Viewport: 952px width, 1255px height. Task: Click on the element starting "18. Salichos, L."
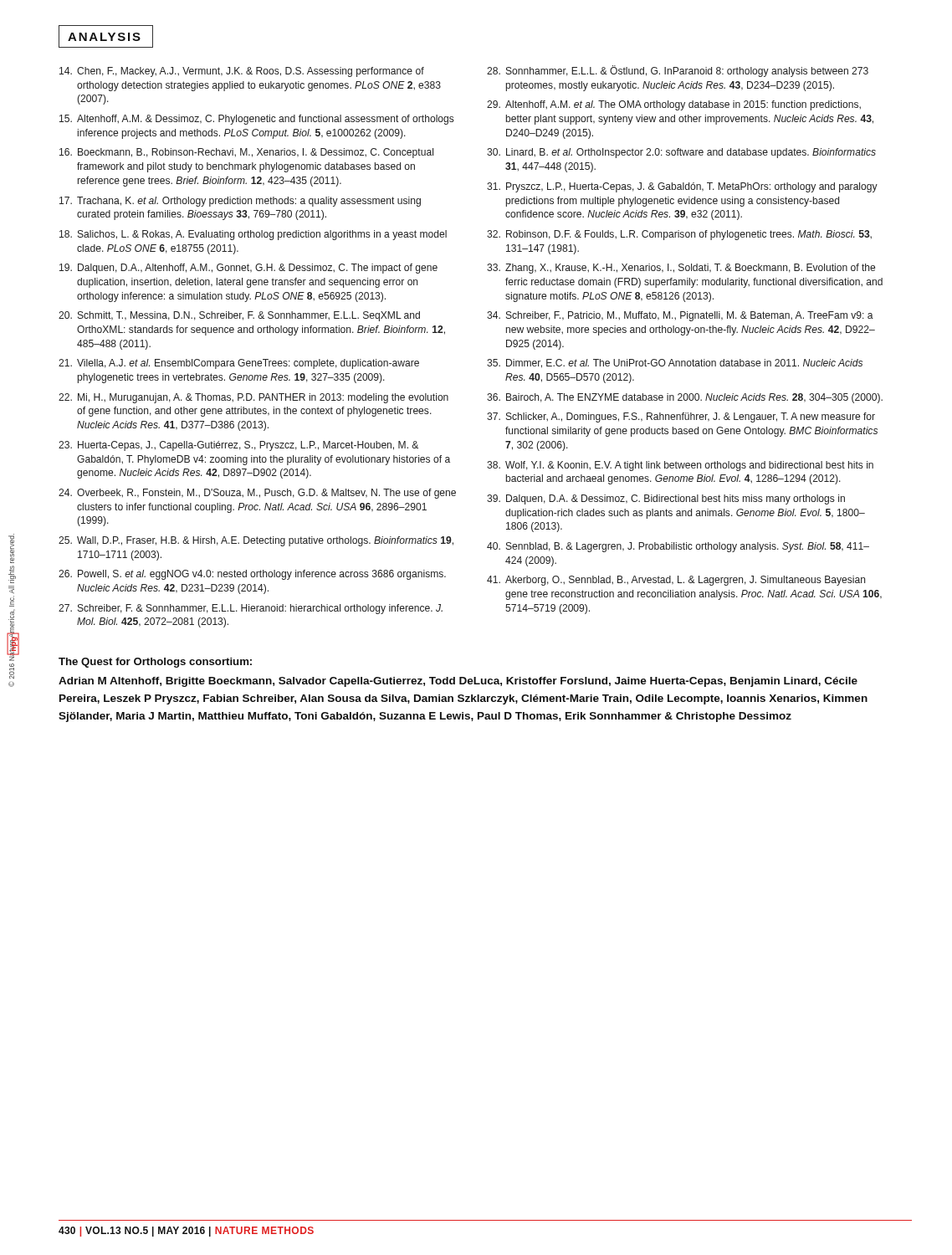258,241
